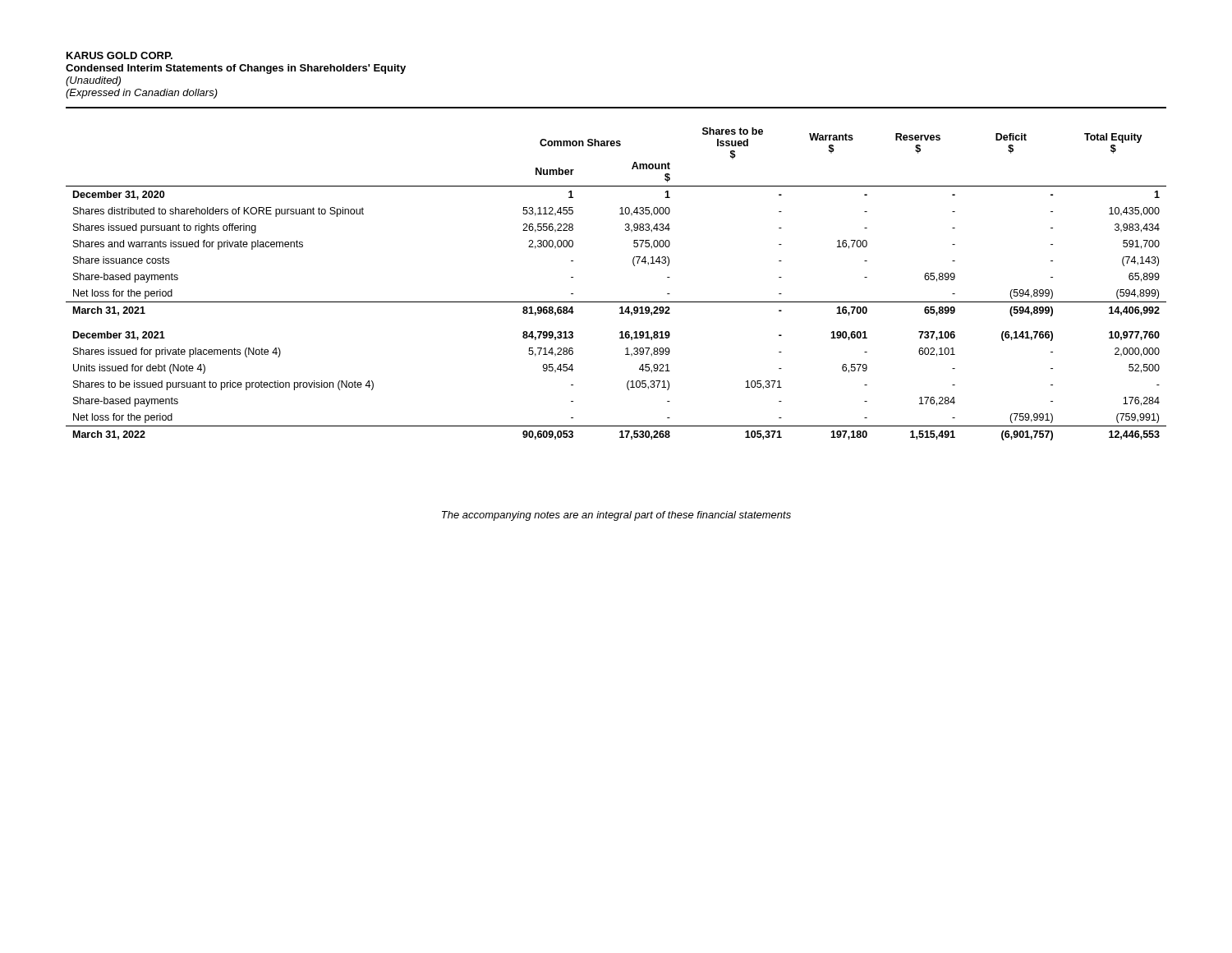
Task: Select the table that reads "Shares issued pursuant to"
Action: pyautogui.click(x=616, y=283)
